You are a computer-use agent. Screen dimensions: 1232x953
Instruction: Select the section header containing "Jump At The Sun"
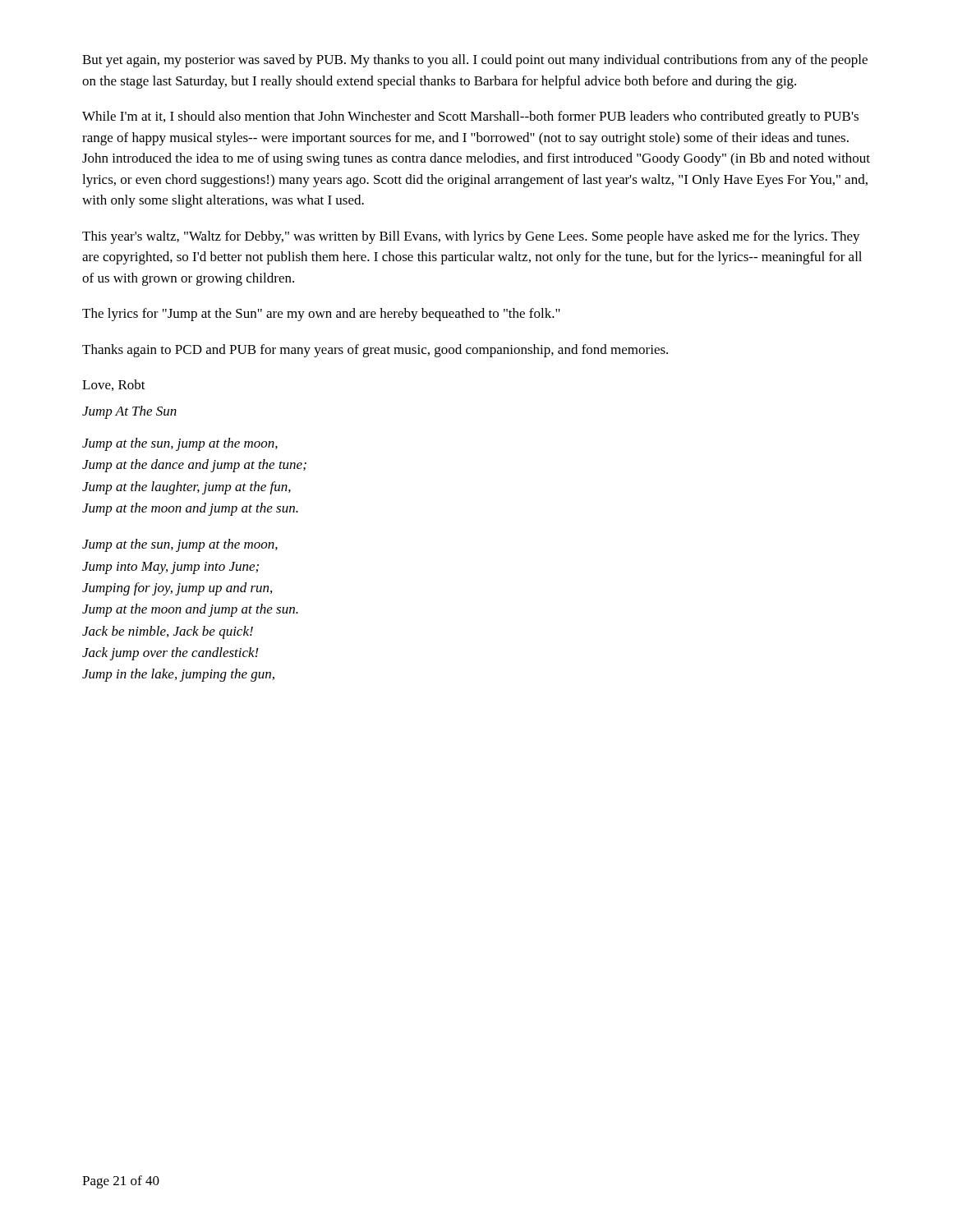130,411
